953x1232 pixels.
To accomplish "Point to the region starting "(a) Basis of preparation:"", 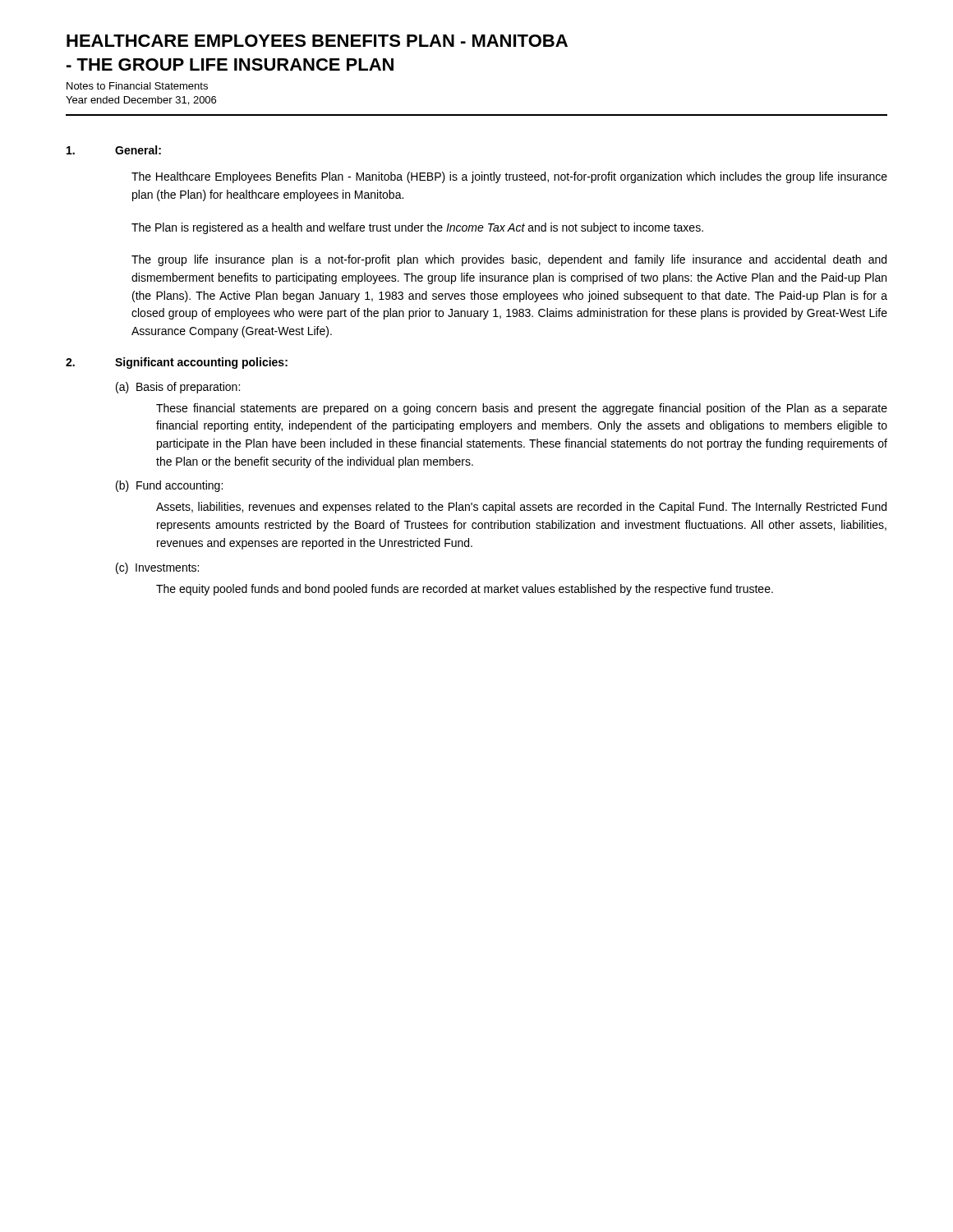I will click(x=178, y=387).
